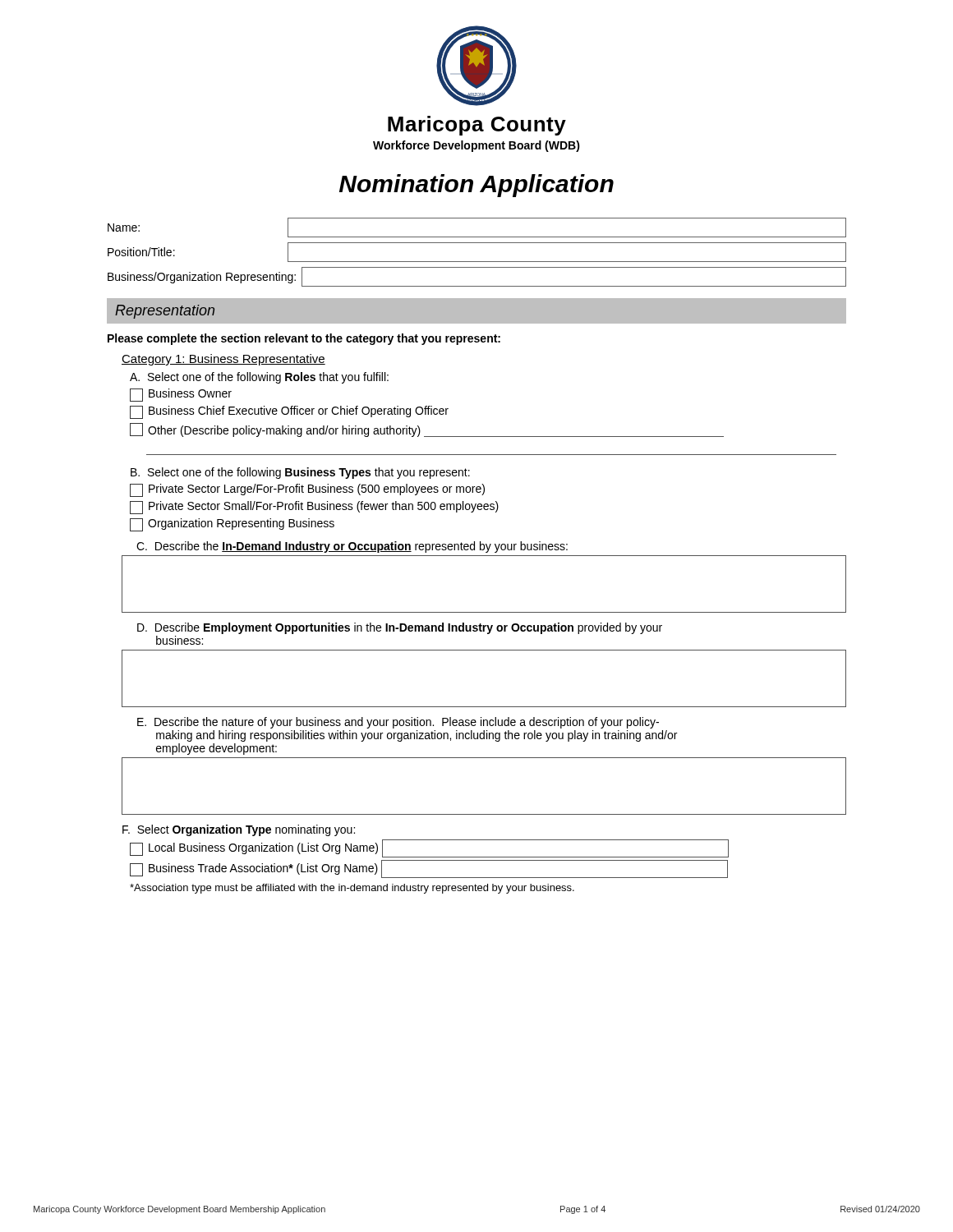This screenshot has width=953, height=1232.
Task: Find the block starting "Association type must be affiliated with the in-demand"
Action: (x=352, y=887)
